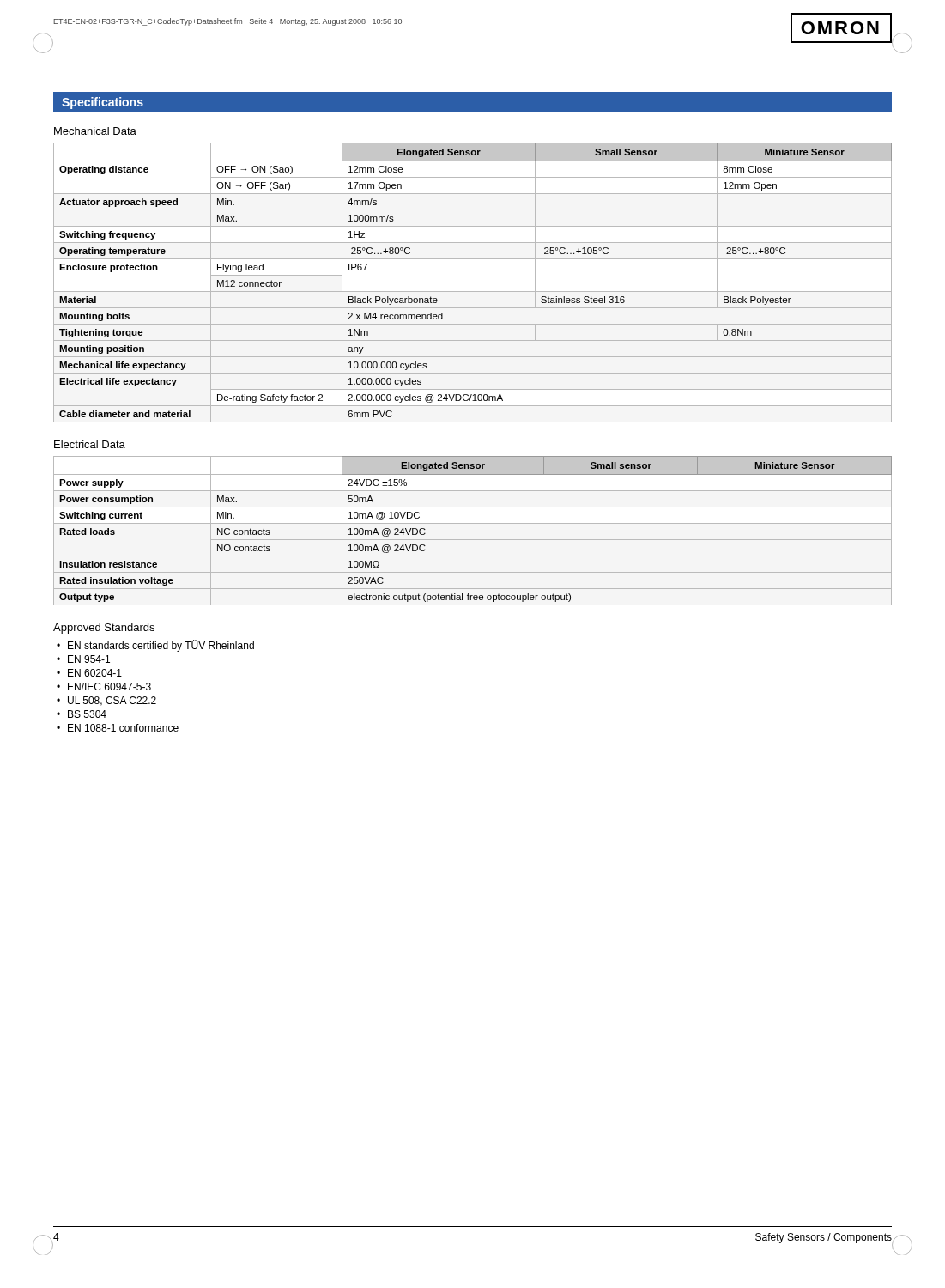
Task: Find the element starting "Mechanical Data"
Action: click(95, 131)
